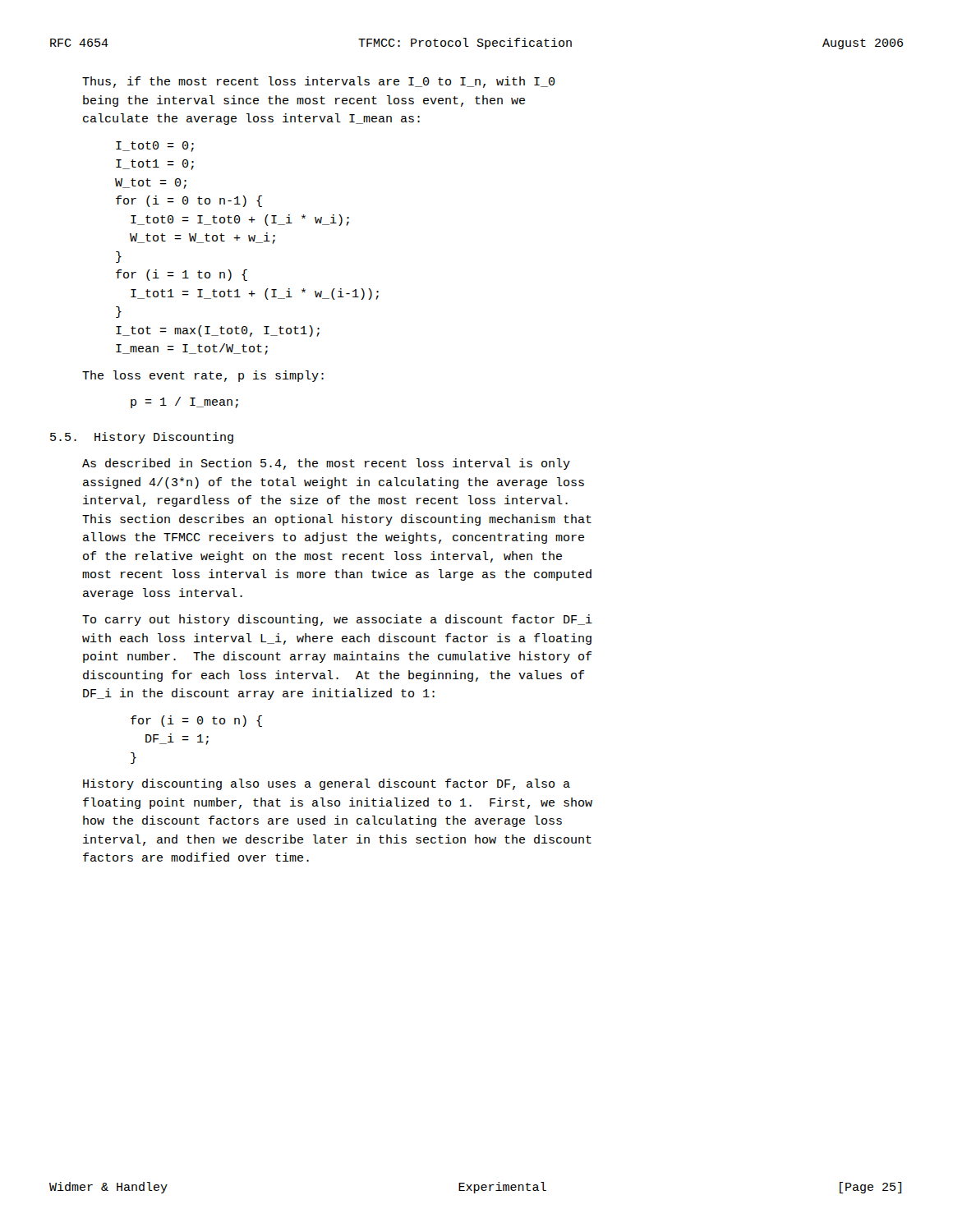
Task: Locate the text block starting "History discounting also uses a general discount factor"
Action: 337,822
